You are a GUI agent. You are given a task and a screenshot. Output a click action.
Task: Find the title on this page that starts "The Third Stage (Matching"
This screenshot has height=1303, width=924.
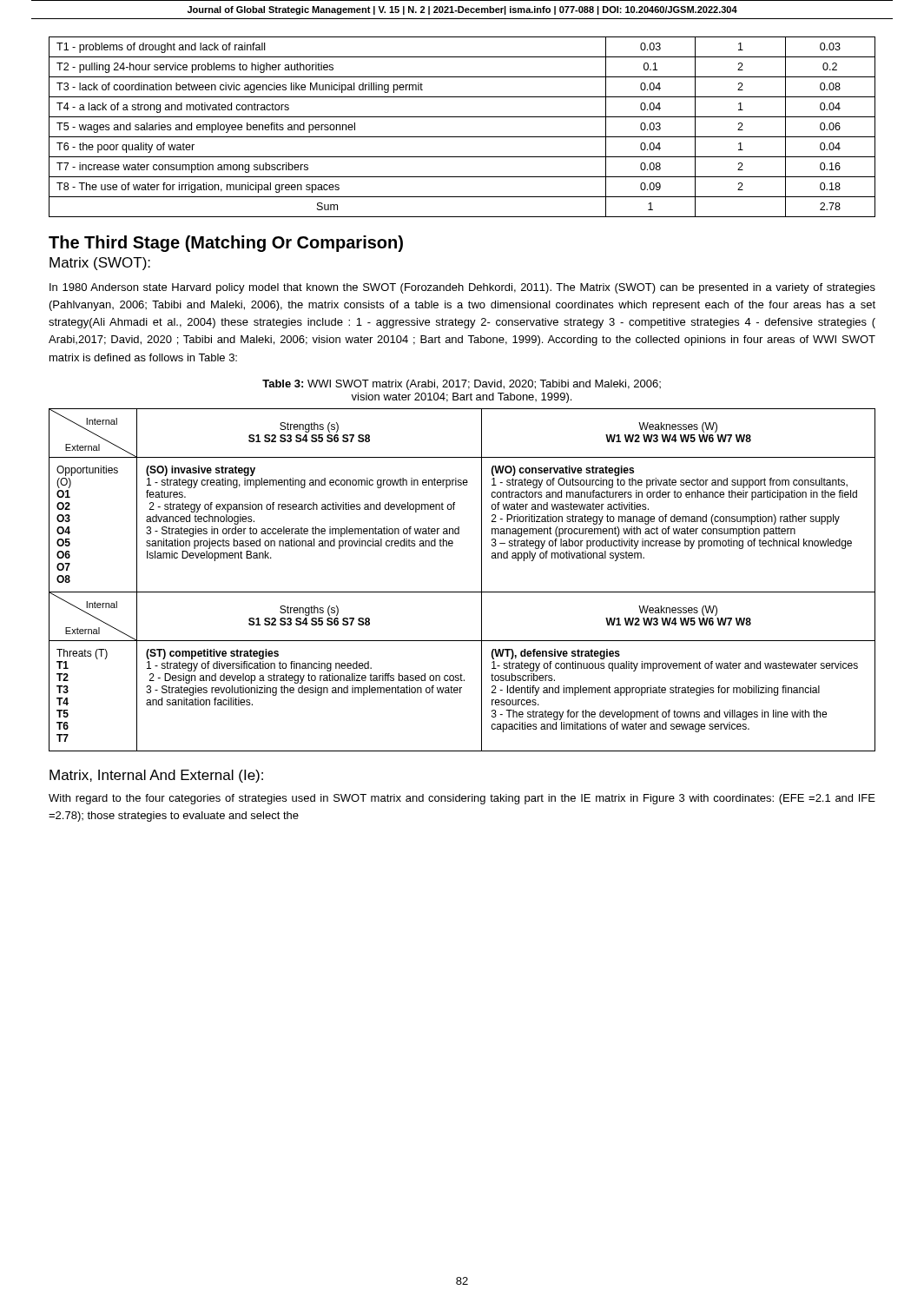coord(226,242)
